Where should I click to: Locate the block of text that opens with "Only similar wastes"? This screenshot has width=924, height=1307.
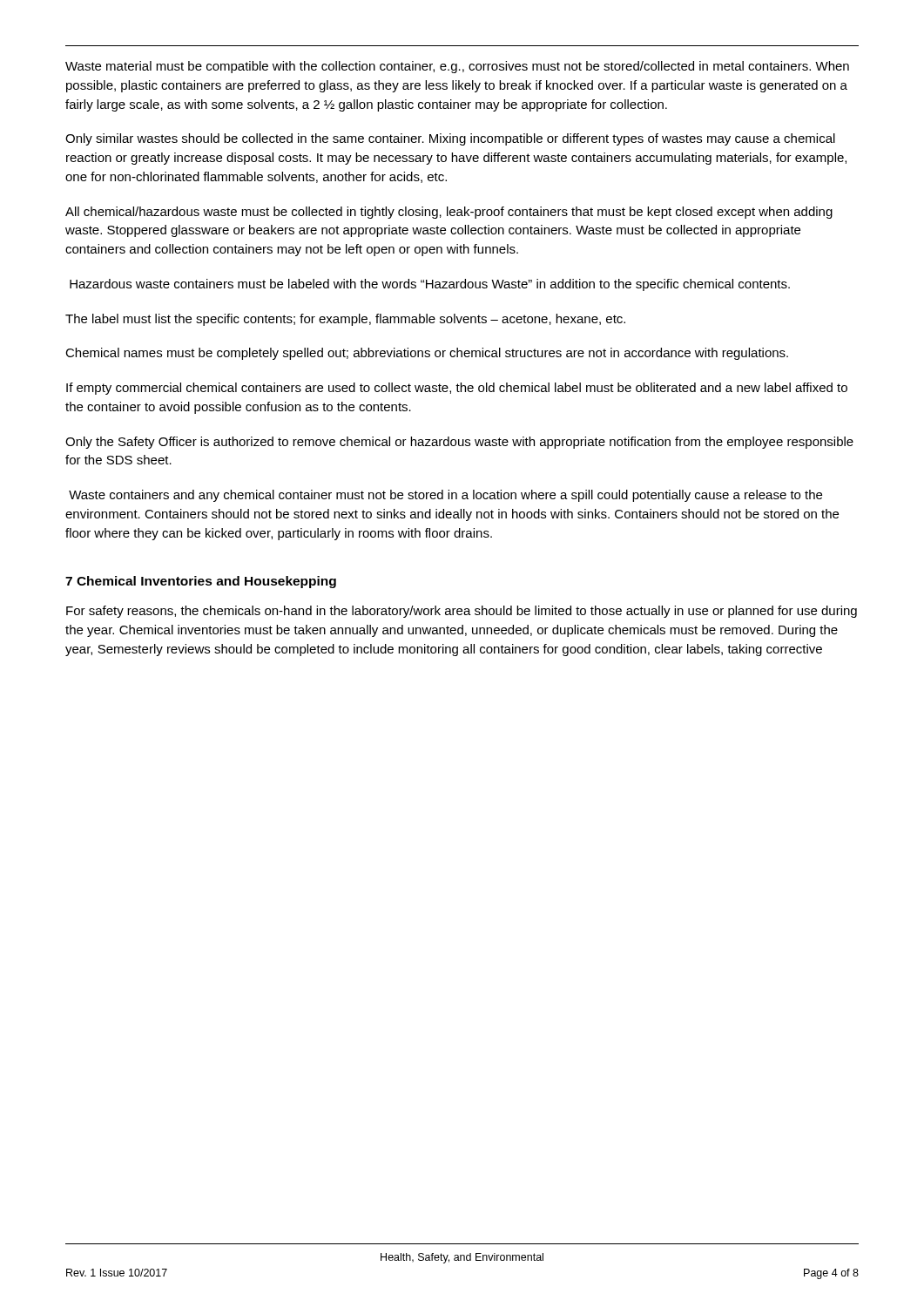[x=457, y=157]
